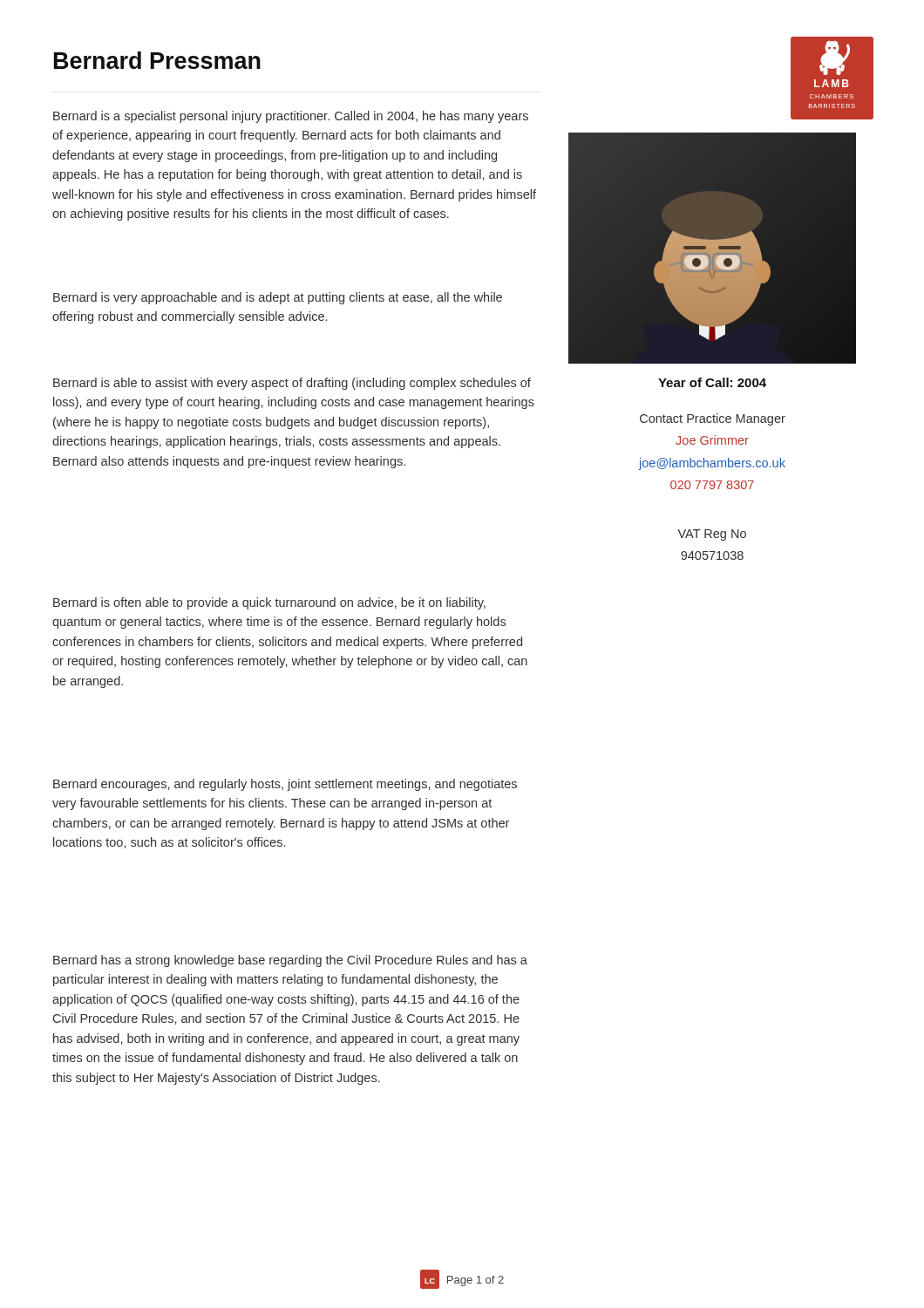Locate the text starting "Bernard is able to assist"
924x1308 pixels.
pos(293,422)
